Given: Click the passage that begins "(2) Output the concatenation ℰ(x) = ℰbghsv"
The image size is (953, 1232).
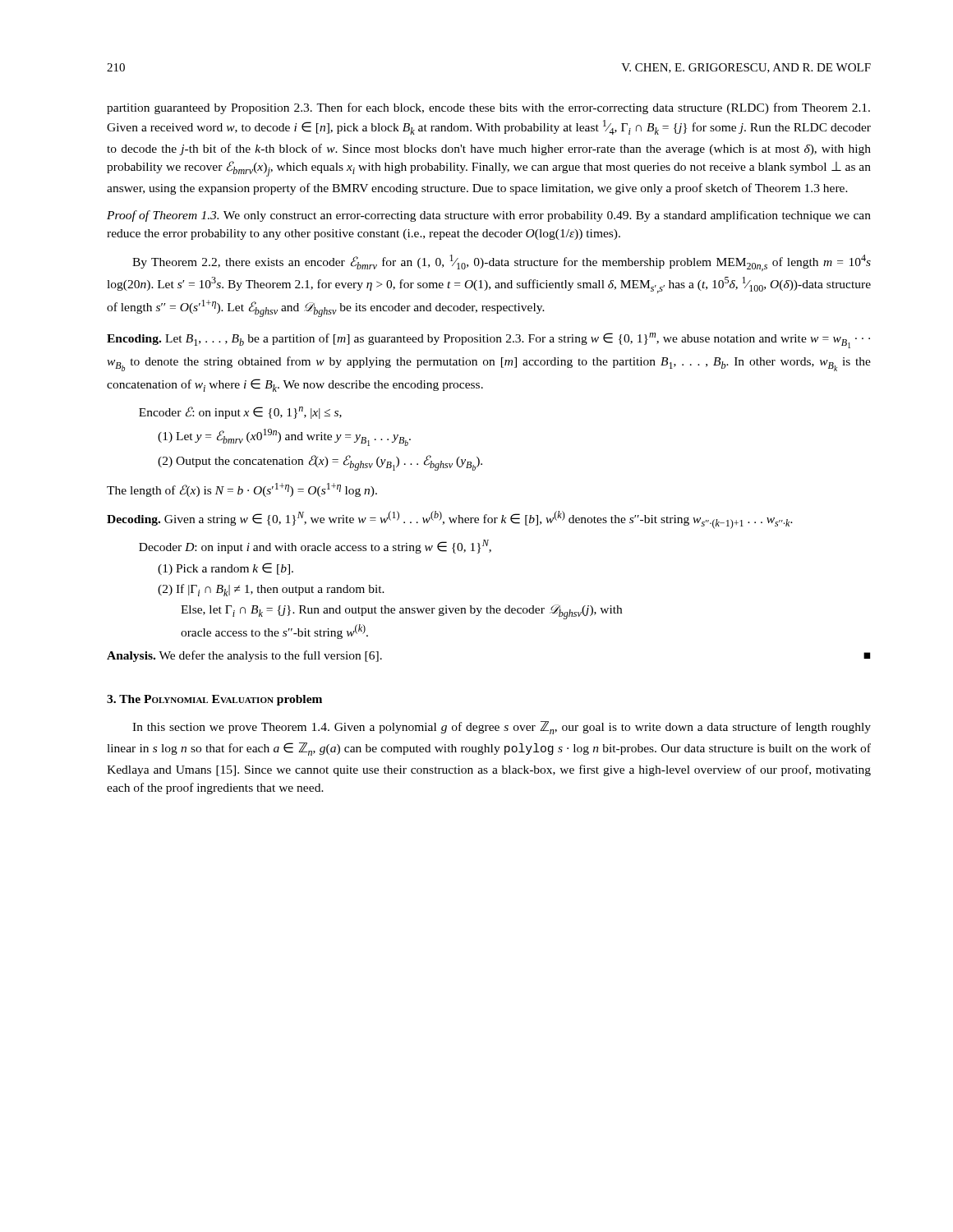Looking at the screenshot, I should 320,463.
